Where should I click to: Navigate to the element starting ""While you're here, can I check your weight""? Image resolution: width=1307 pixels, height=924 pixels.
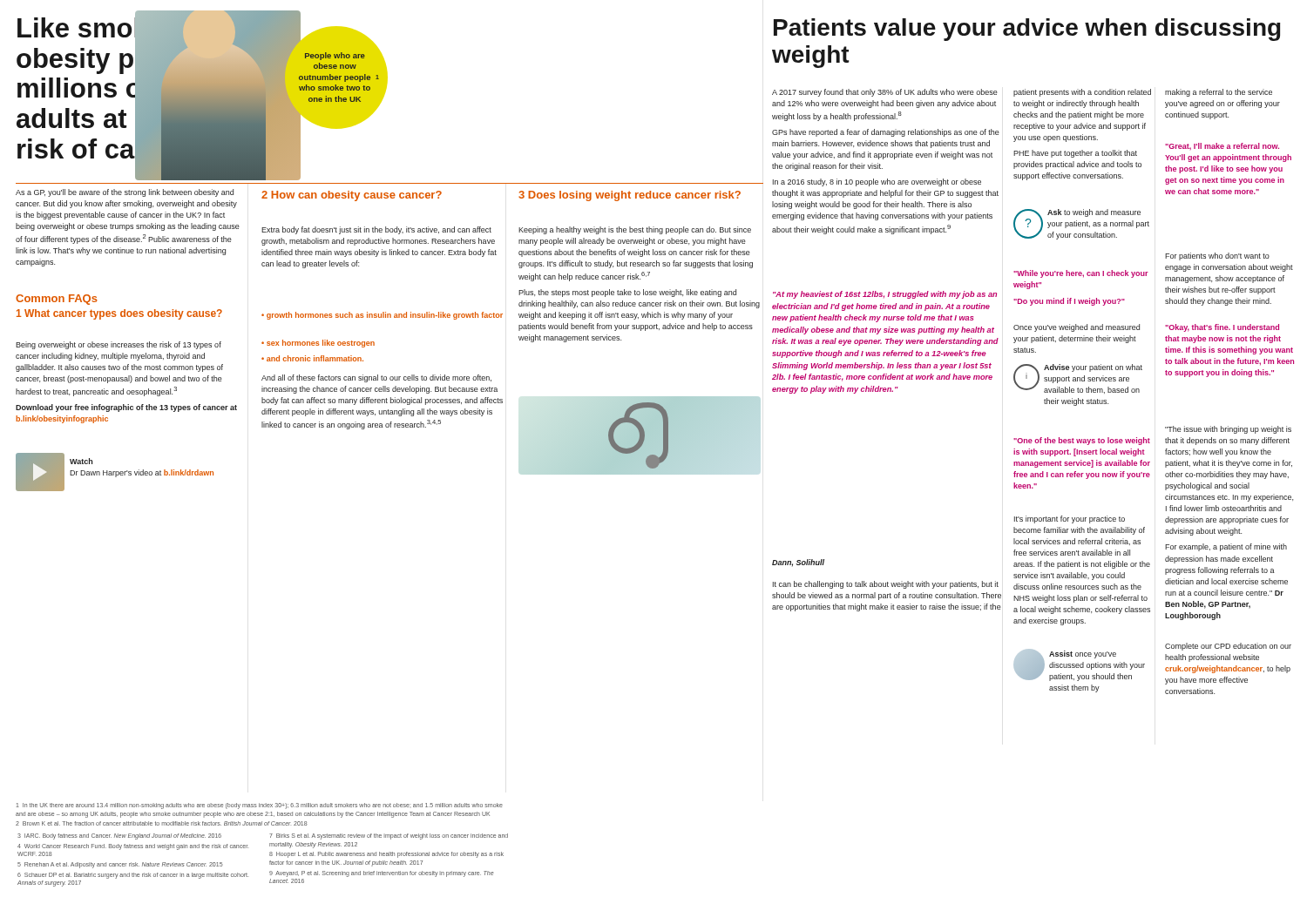tap(1081, 279)
